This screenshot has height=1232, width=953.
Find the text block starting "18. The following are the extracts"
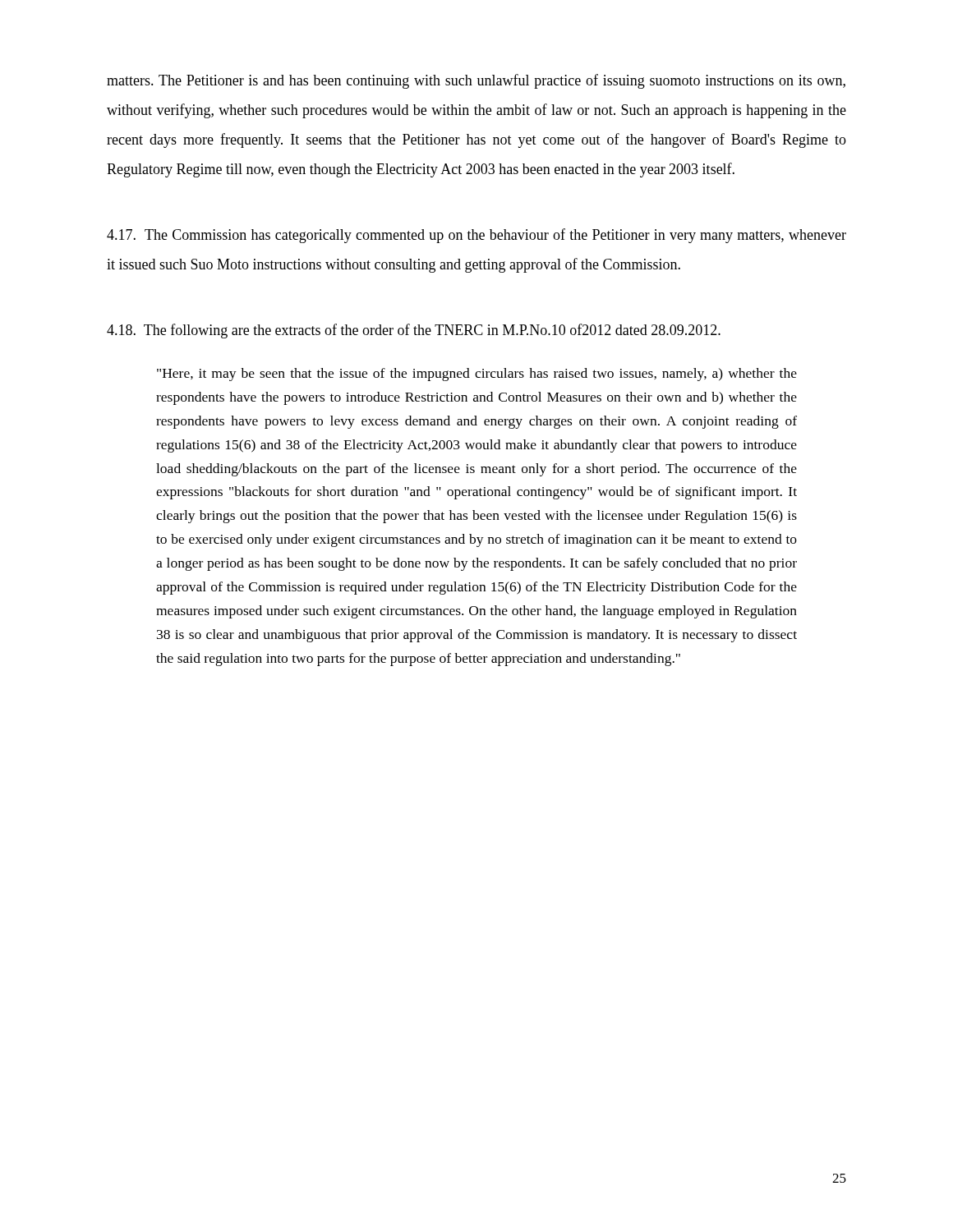pyautogui.click(x=414, y=330)
